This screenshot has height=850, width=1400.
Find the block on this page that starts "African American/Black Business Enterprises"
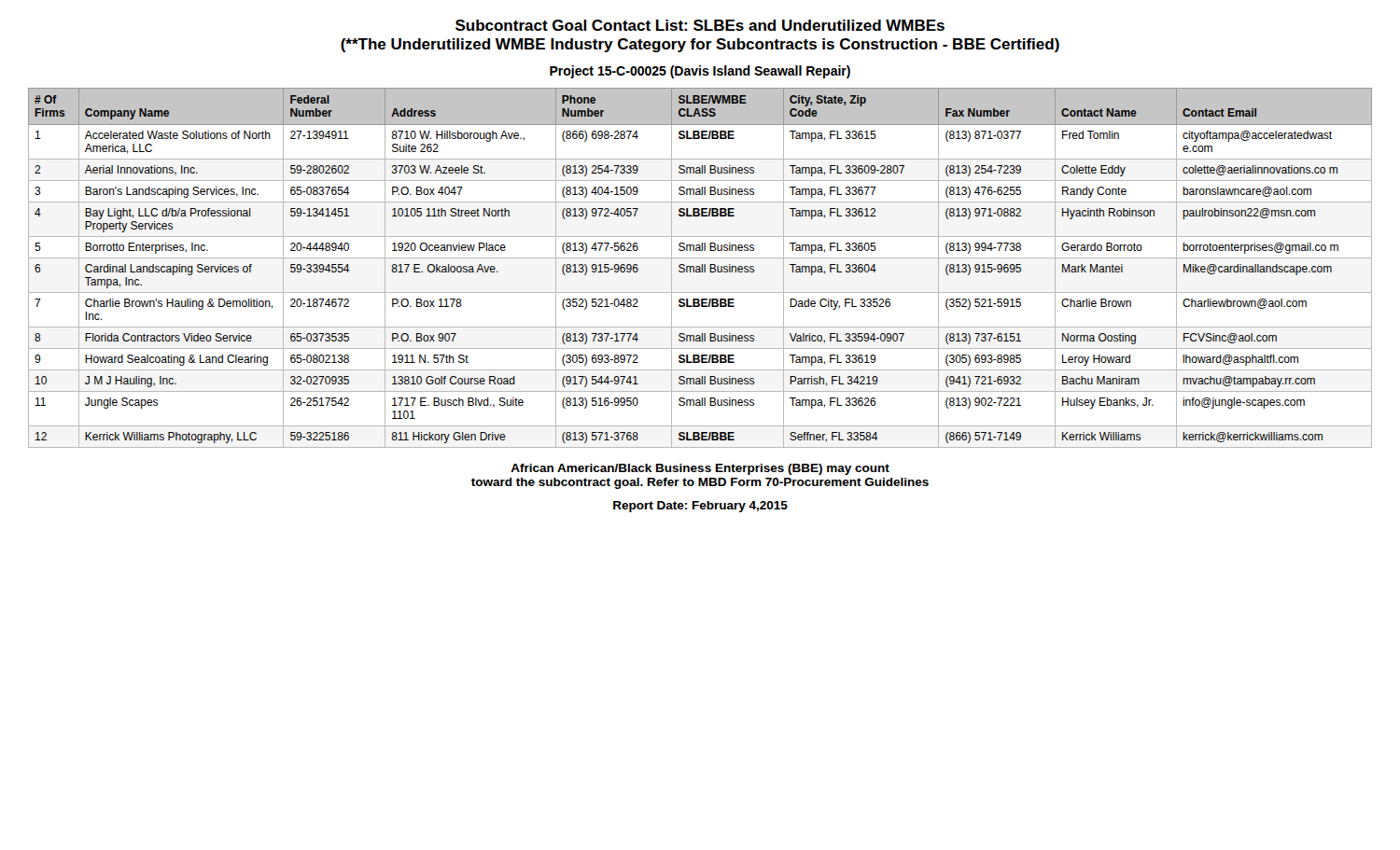(x=700, y=475)
